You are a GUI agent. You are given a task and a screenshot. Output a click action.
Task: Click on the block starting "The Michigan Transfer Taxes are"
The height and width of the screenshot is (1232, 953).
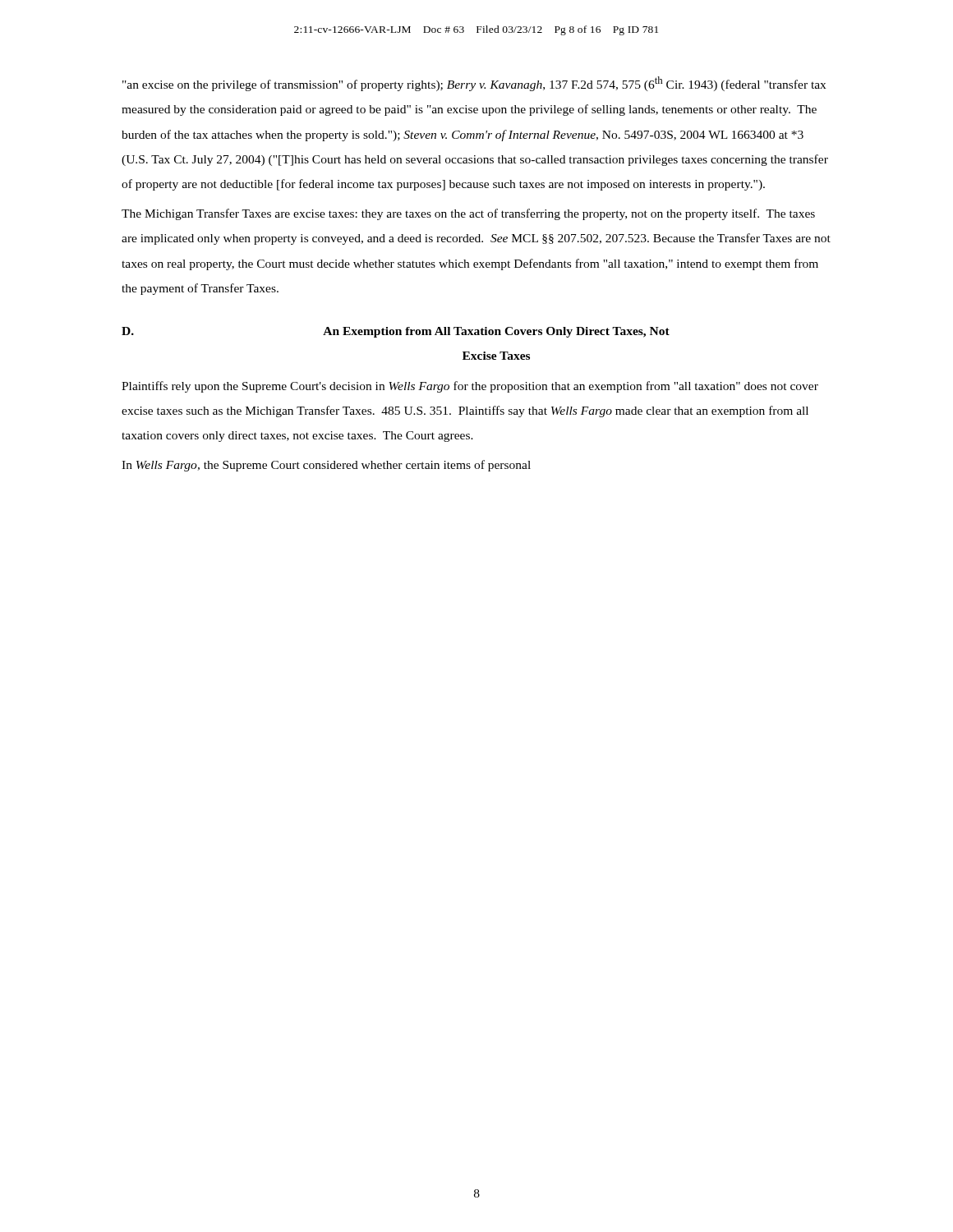point(476,251)
